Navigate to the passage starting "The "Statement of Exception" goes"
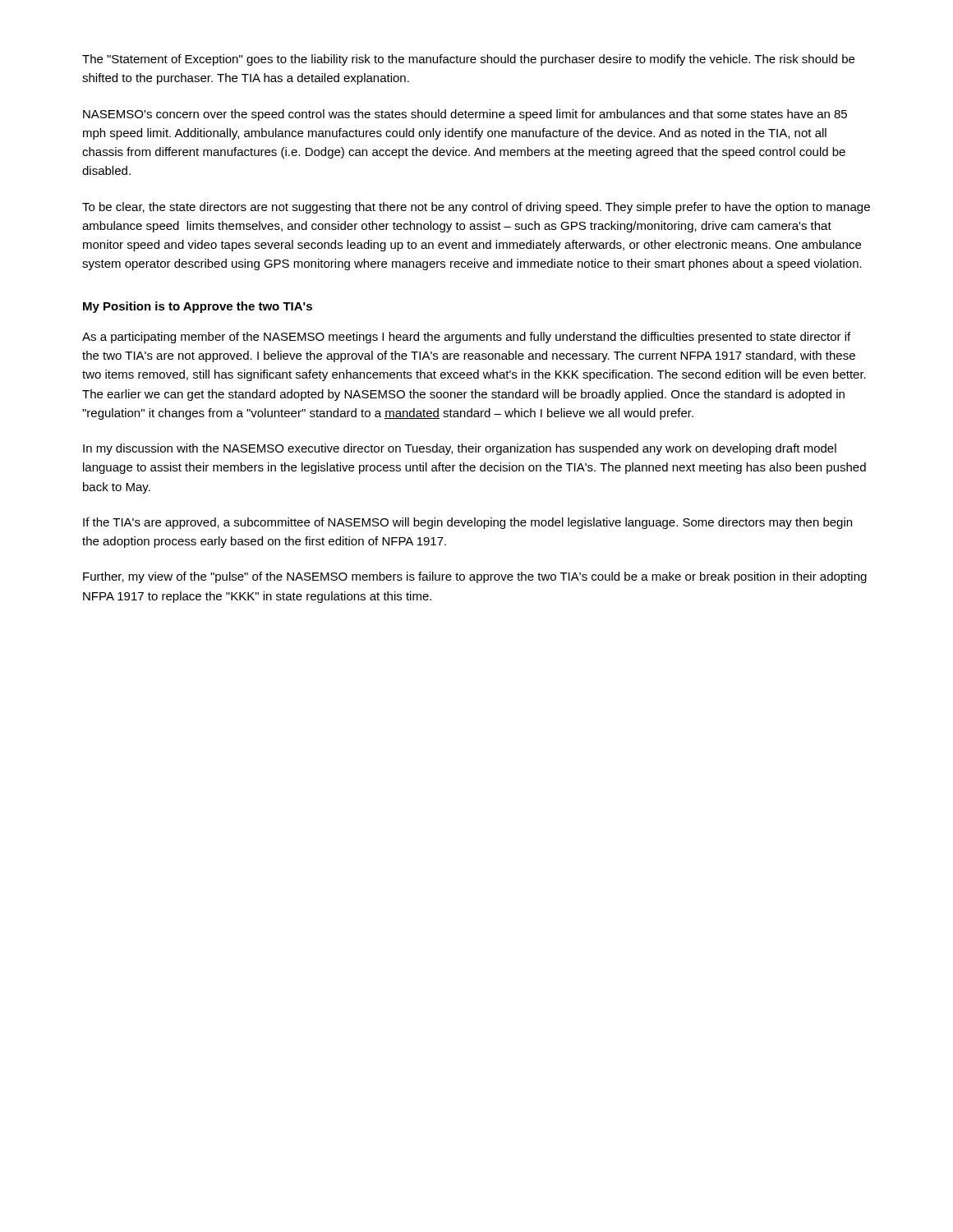The height and width of the screenshot is (1232, 953). coord(469,68)
